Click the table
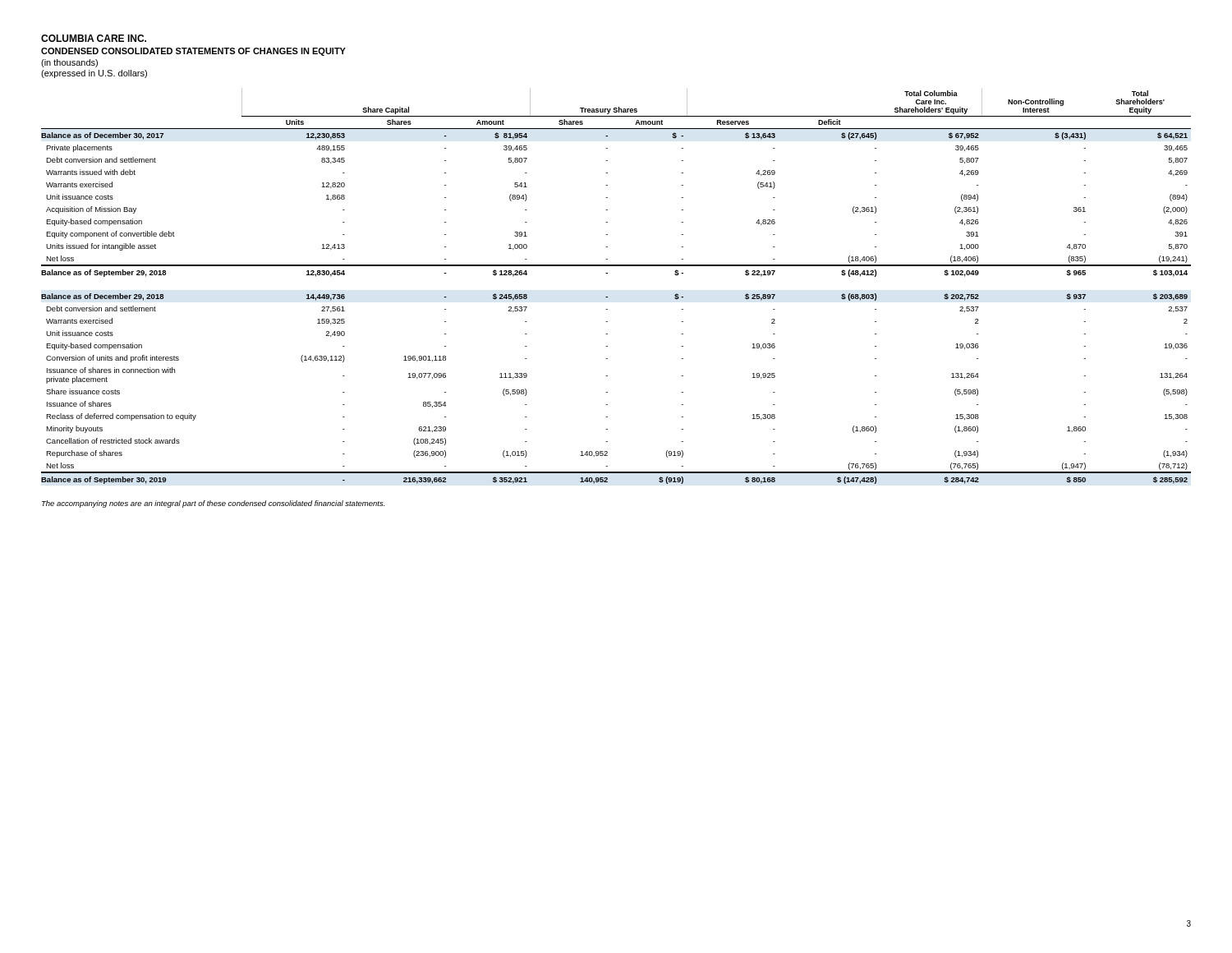Image resolution: width=1232 pixels, height=953 pixels. tap(616, 287)
